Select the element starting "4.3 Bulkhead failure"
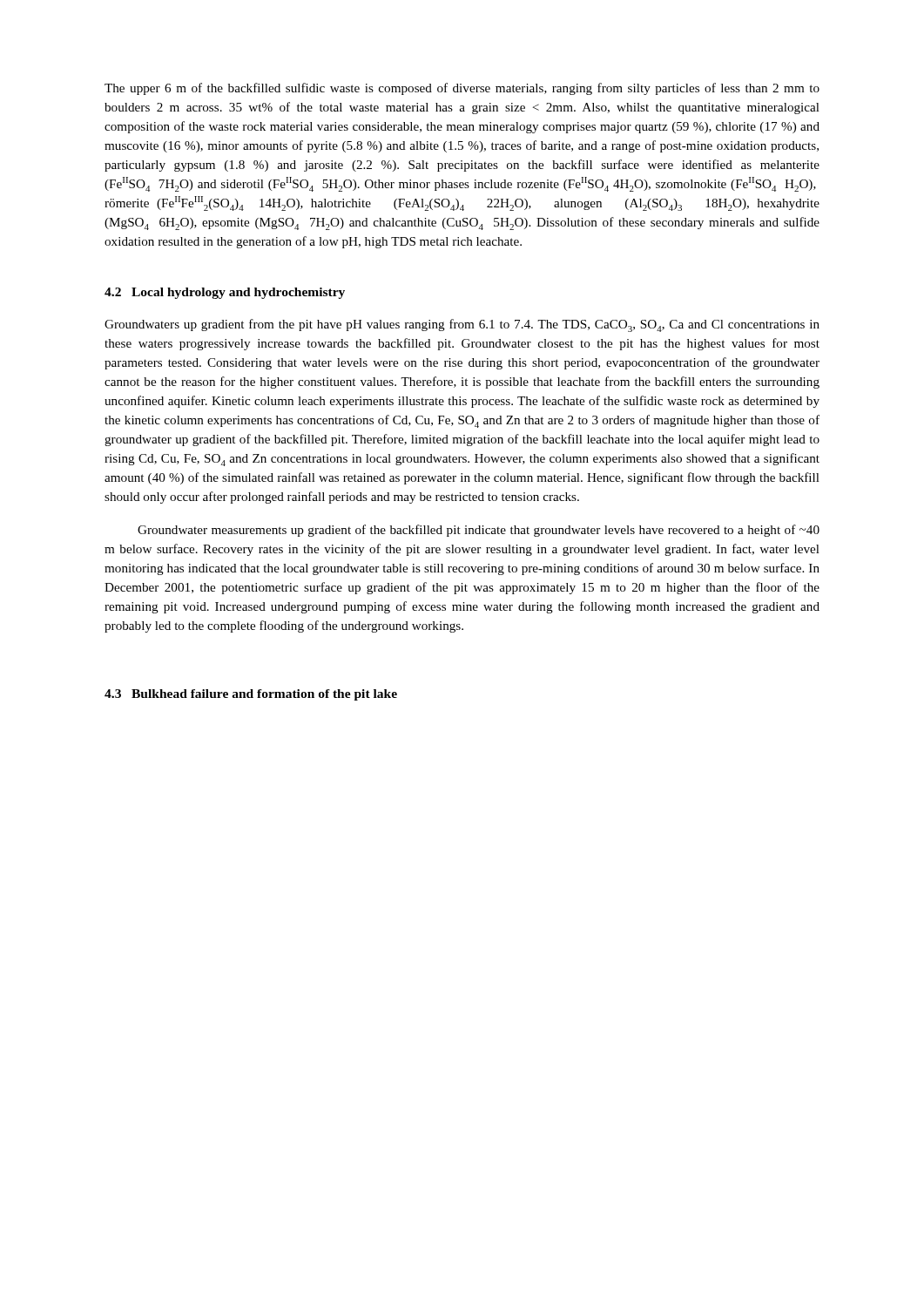Screen dimensions: 1307x924 [251, 693]
